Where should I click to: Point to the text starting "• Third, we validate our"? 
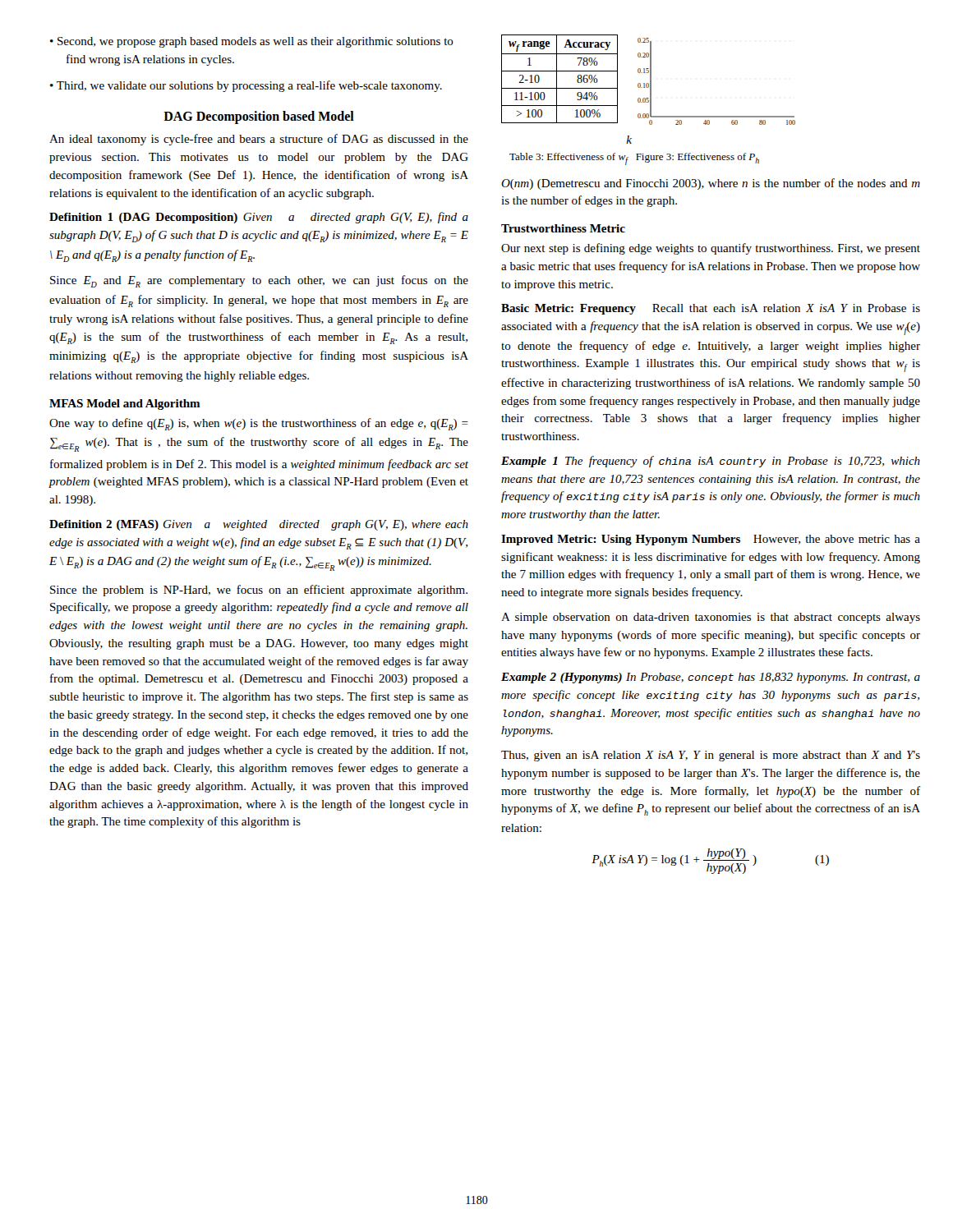pyautogui.click(x=246, y=85)
